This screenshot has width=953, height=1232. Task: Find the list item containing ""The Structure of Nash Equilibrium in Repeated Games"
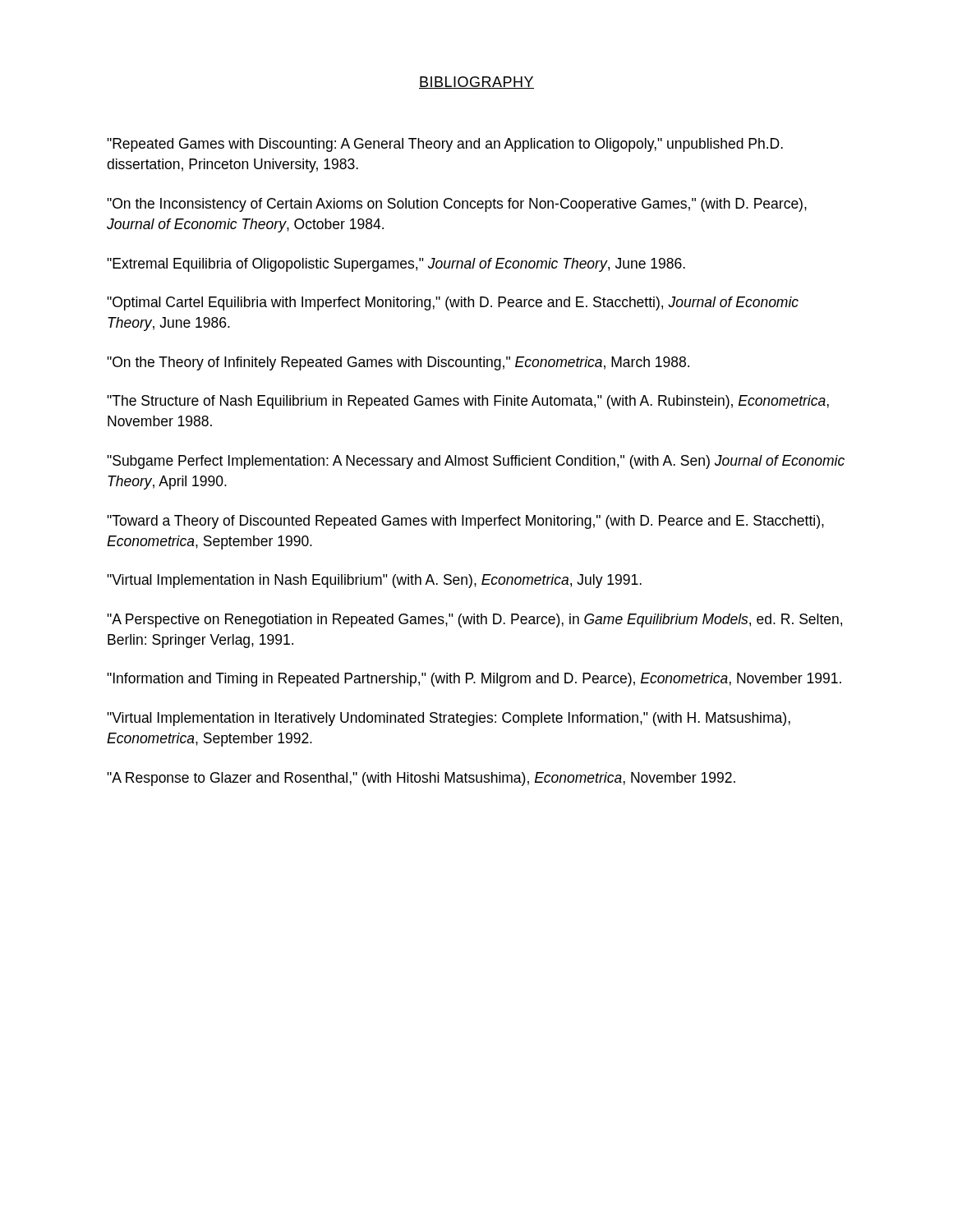468,411
